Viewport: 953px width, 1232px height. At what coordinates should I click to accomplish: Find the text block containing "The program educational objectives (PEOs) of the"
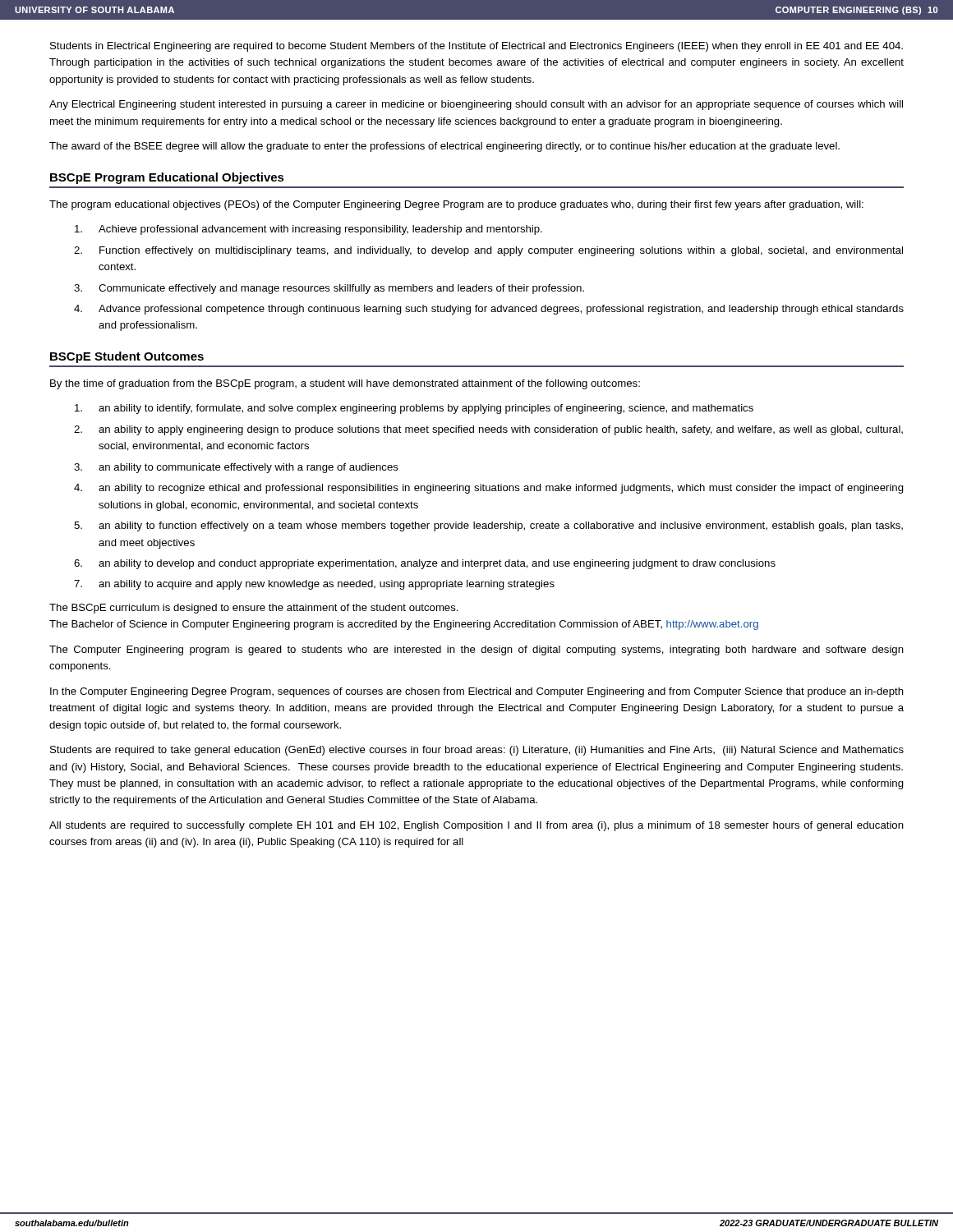pyautogui.click(x=457, y=204)
